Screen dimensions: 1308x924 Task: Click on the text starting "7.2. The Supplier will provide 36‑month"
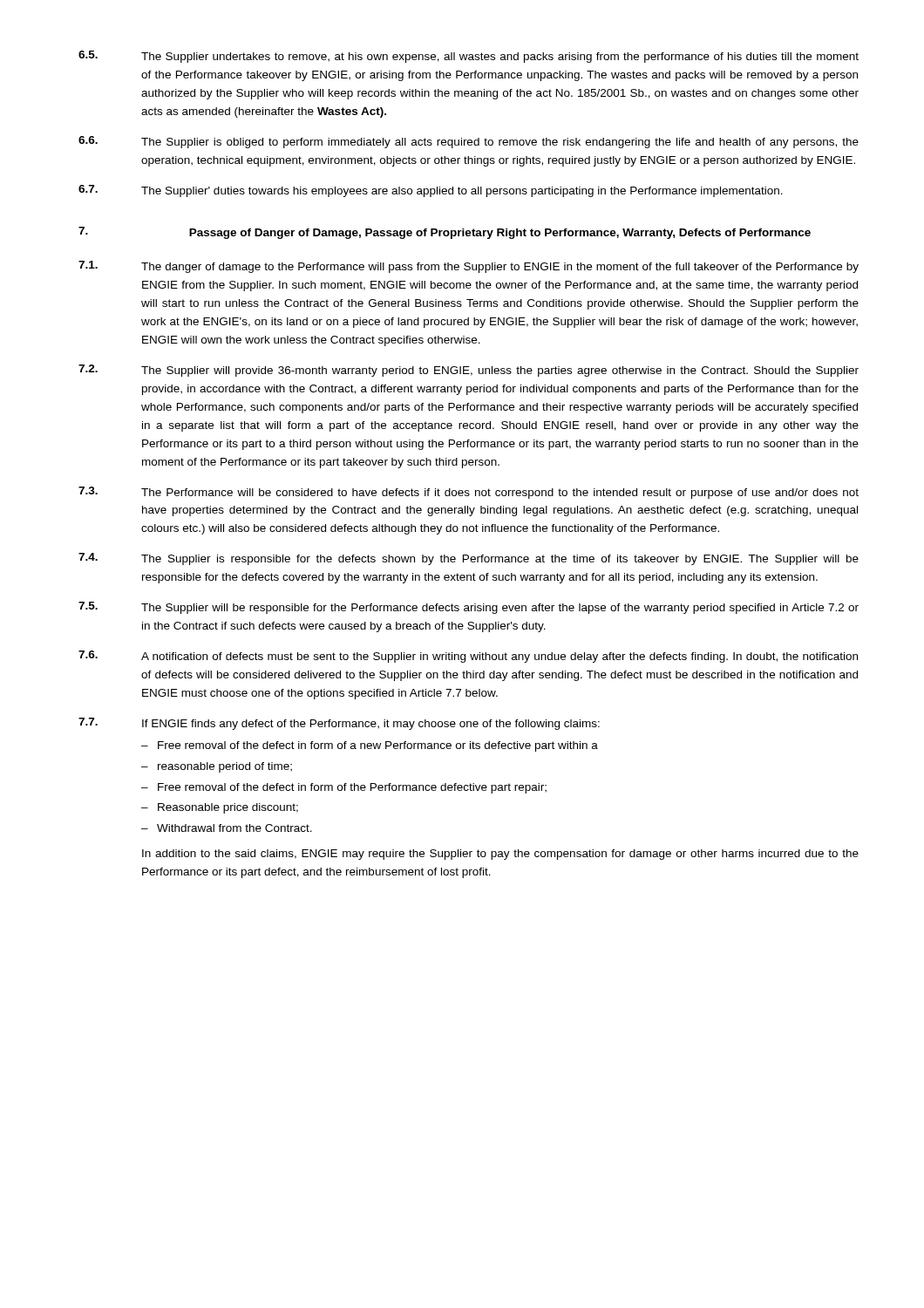469,417
